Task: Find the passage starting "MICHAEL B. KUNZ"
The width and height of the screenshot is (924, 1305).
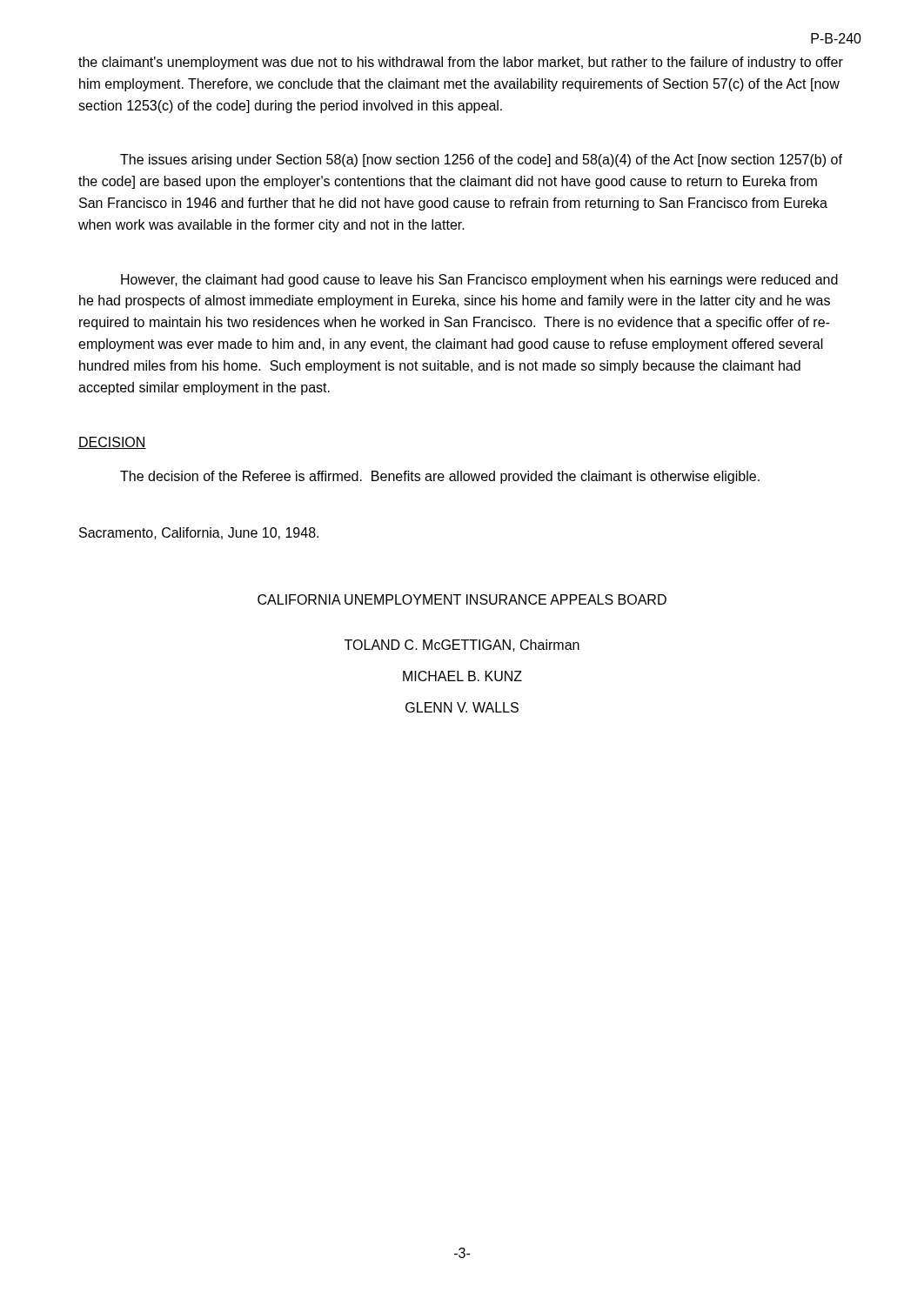Action: tap(462, 677)
